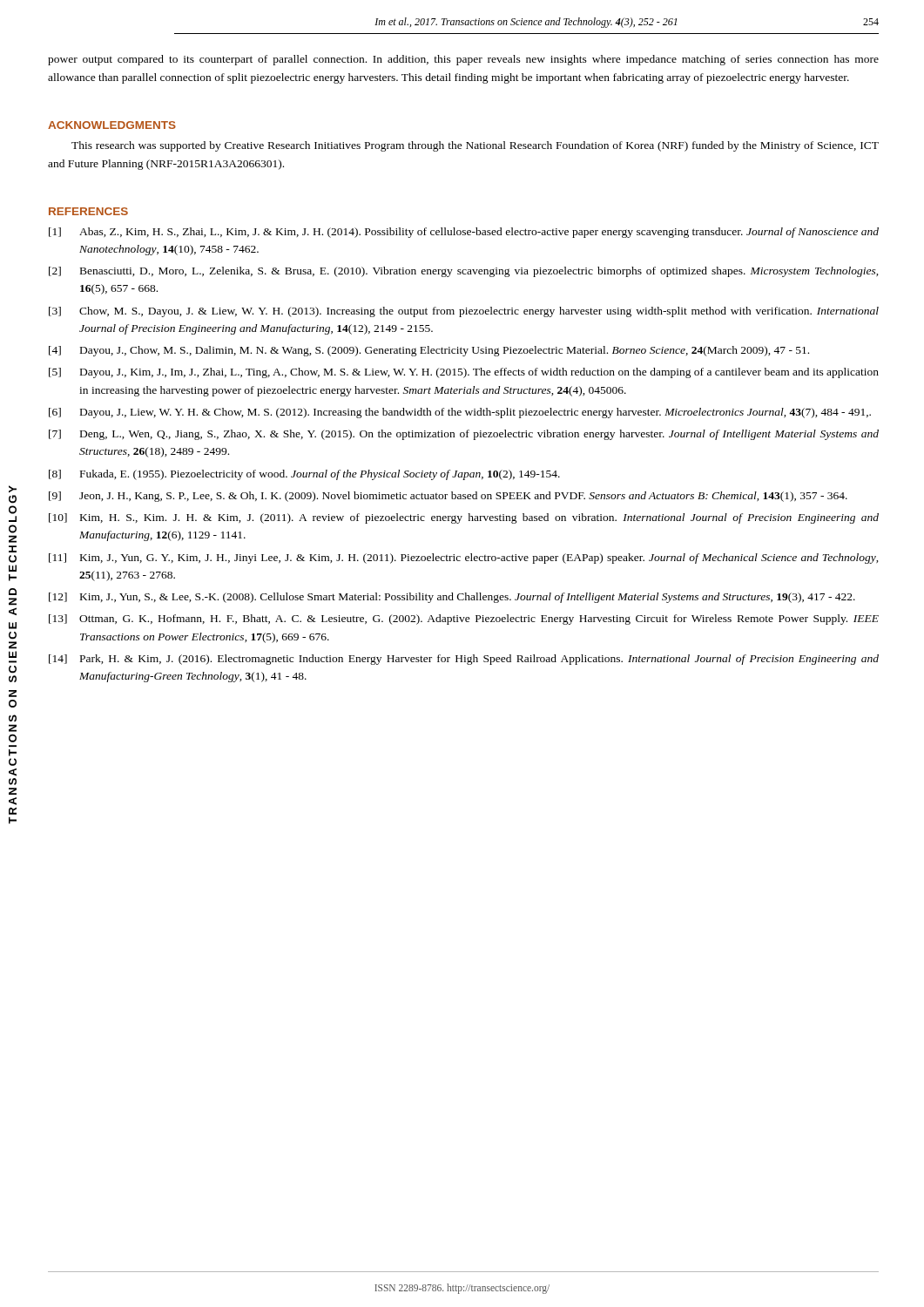The height and width of the screenshot is (1307, 924).
Task: Locate the list item containing "[6] Dayou, J., Liew, W. Y. H. &"
Action: (463, 412)
